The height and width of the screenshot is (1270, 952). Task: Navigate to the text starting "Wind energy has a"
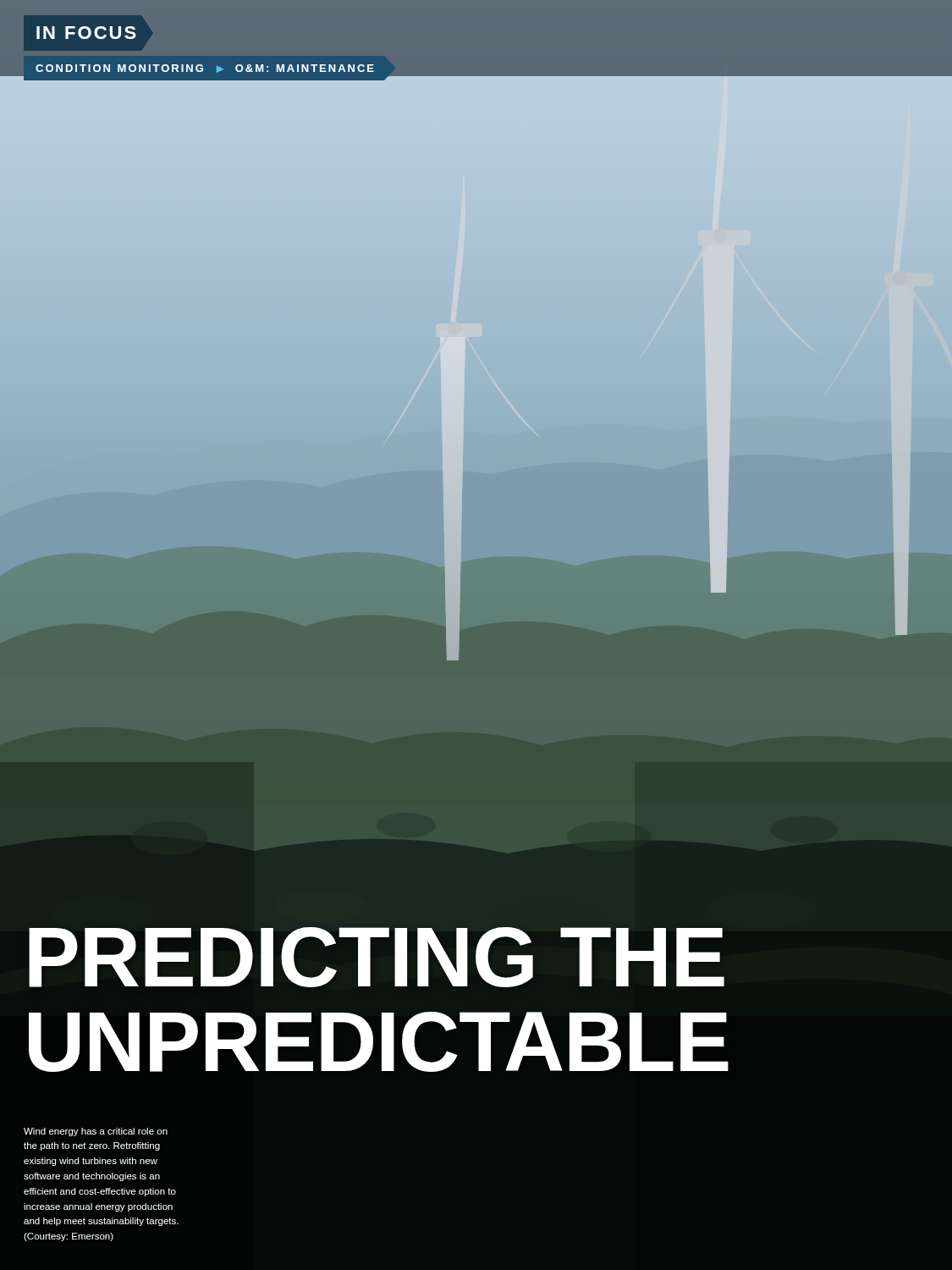pos(101,1184)
